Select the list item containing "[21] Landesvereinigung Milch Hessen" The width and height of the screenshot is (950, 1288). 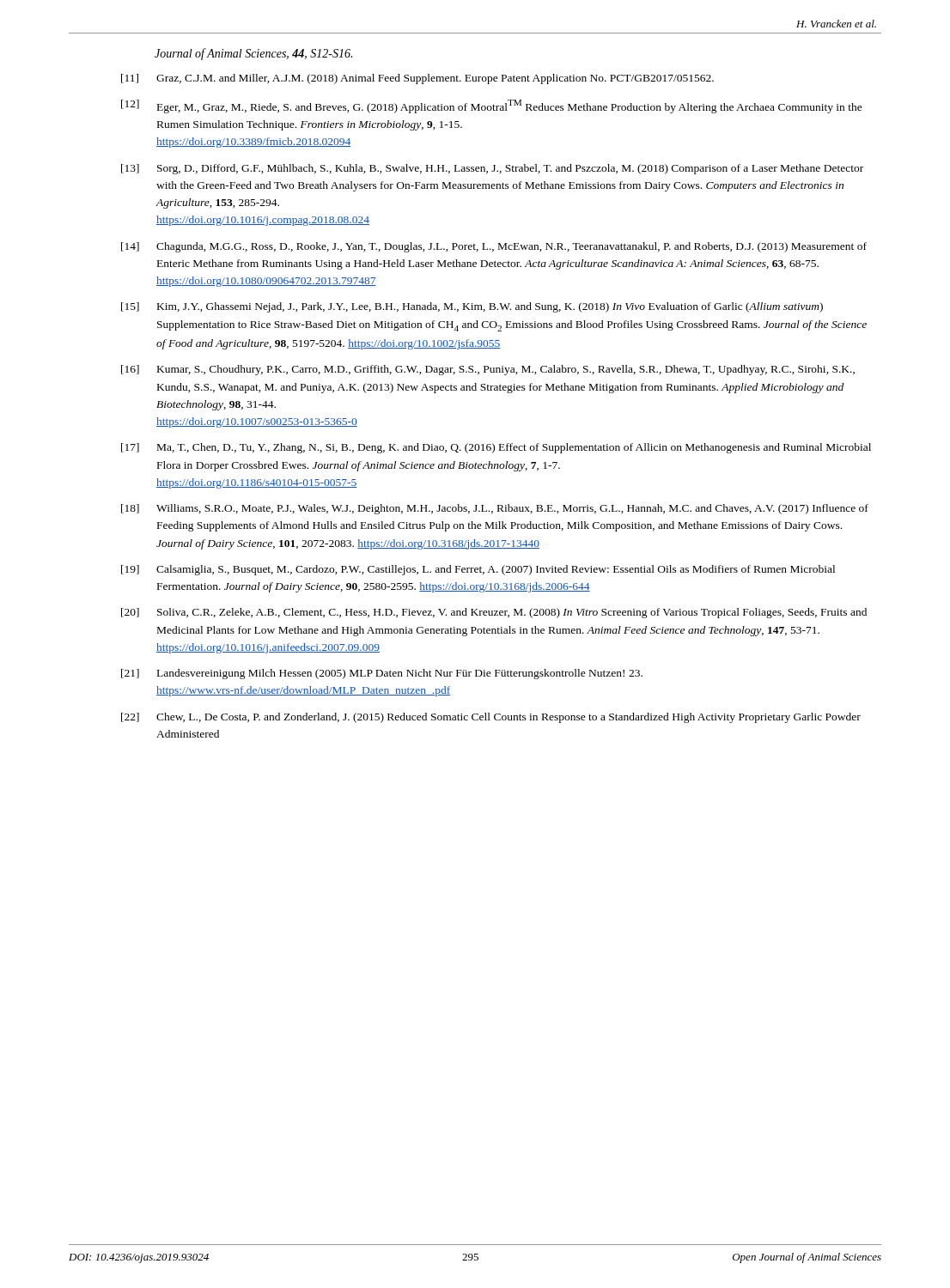(x=499, y=682)
